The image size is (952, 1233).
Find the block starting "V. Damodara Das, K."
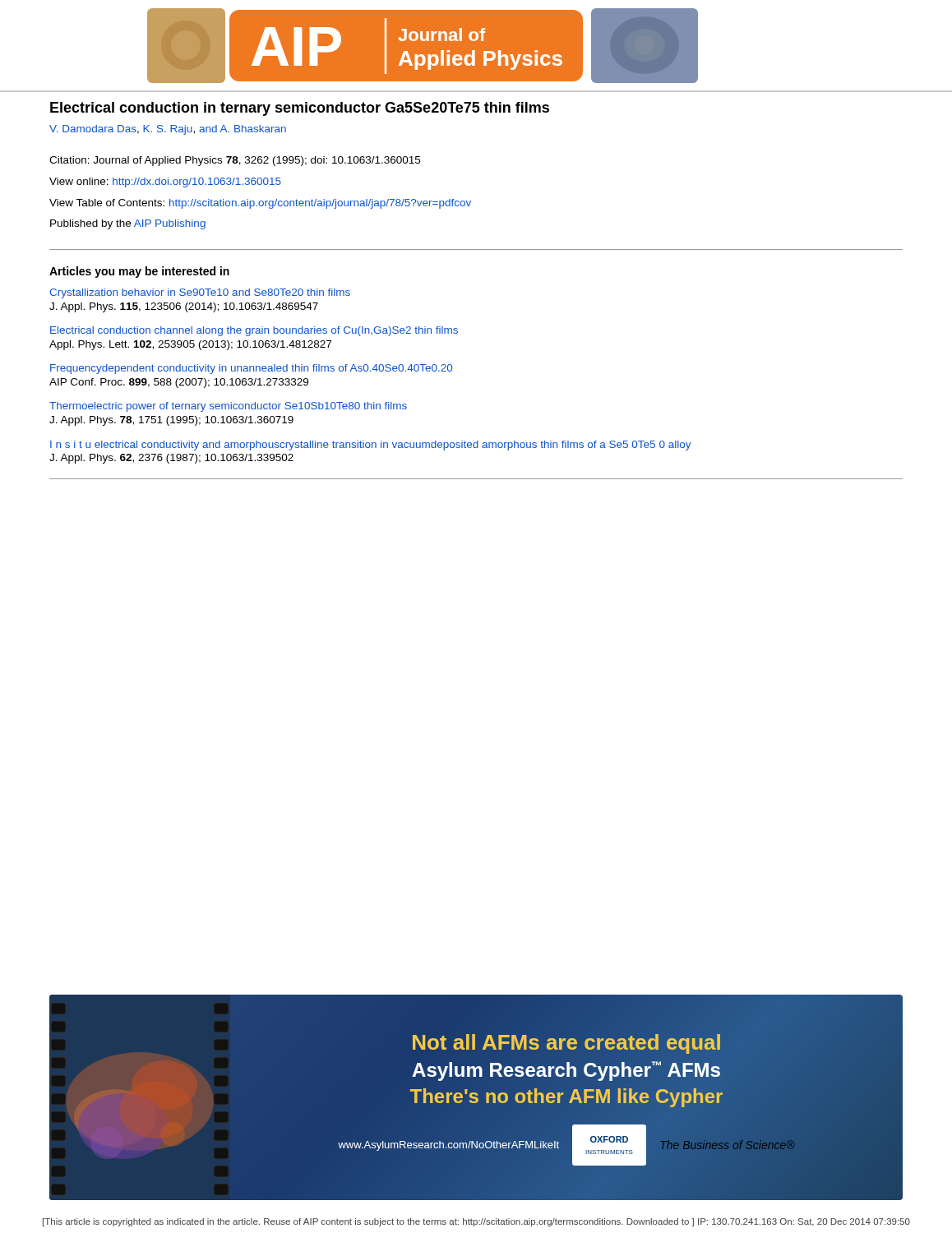168,129
